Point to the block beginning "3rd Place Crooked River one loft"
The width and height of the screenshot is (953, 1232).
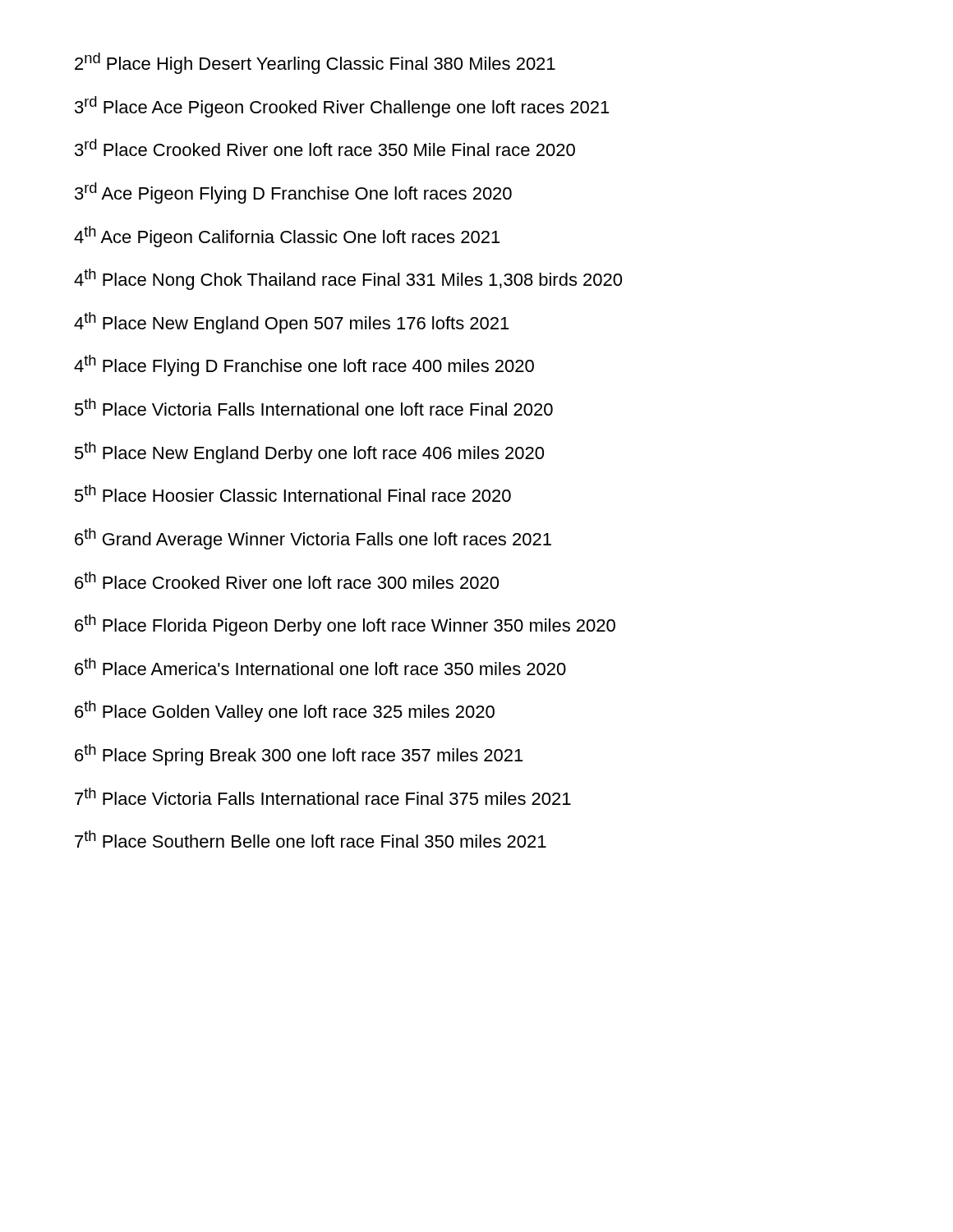[x=325, y=148]
